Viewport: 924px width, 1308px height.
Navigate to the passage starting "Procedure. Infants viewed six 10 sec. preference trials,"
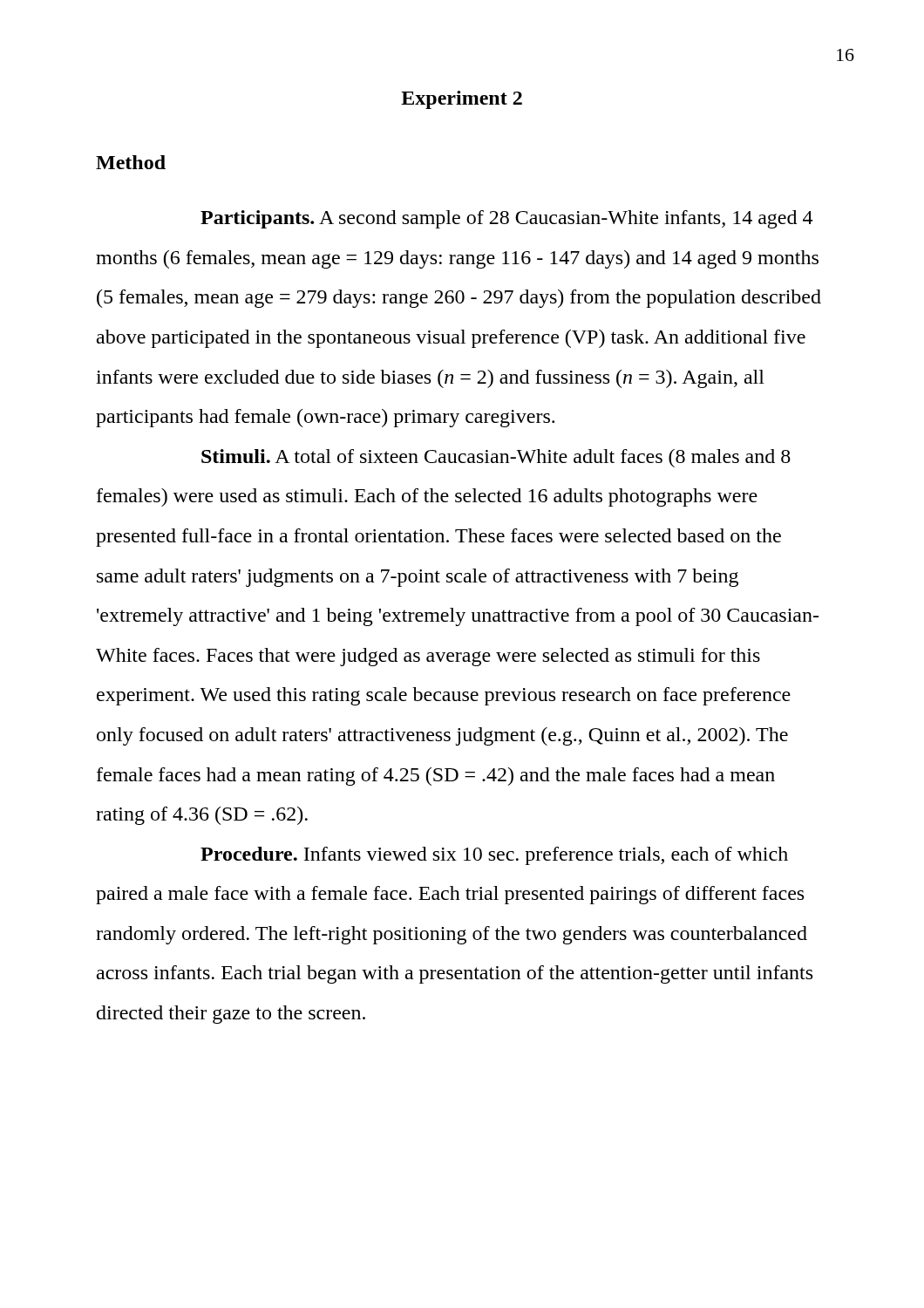[x=462, y=934]
